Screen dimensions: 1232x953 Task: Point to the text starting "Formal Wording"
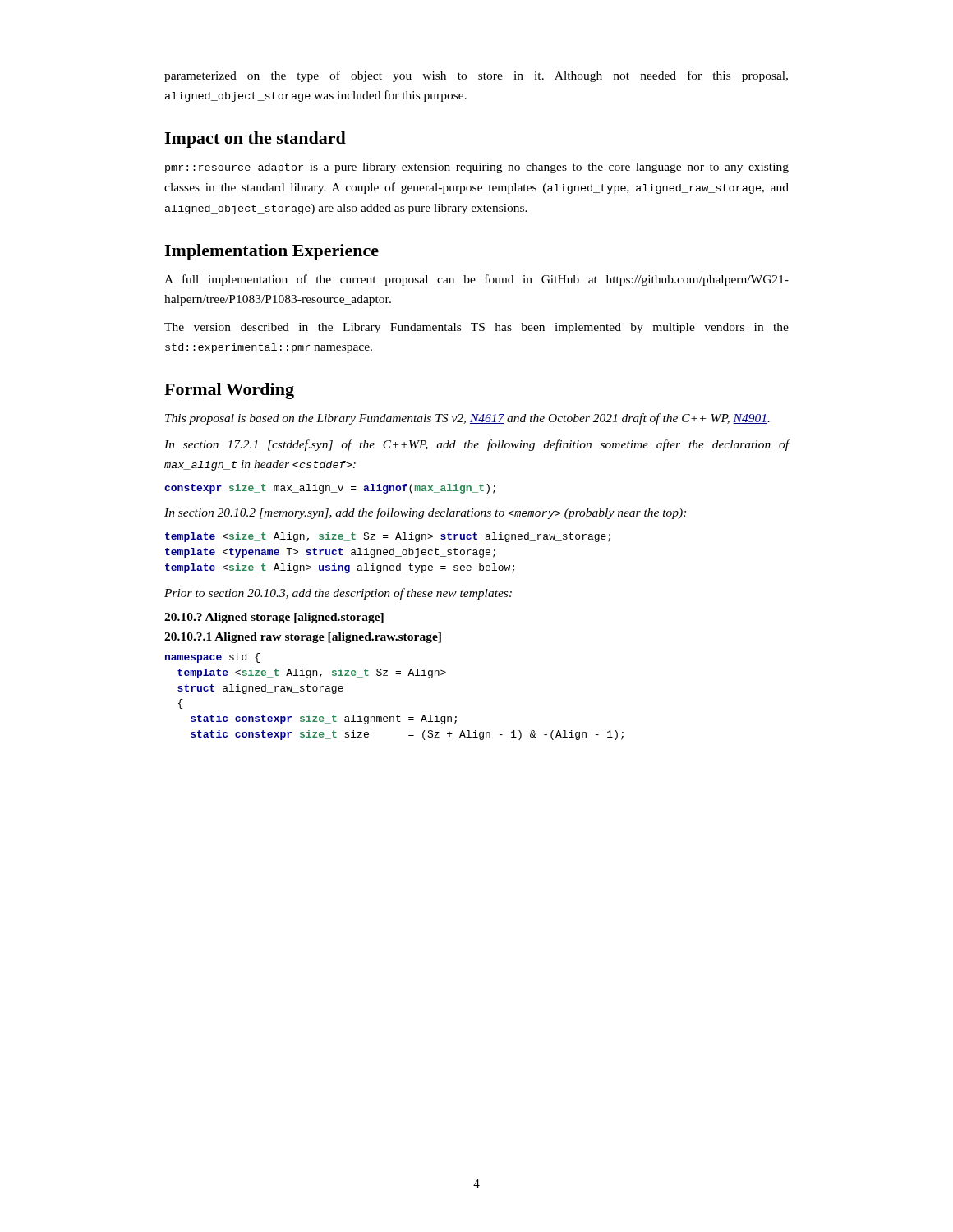[x=229, y=391]
